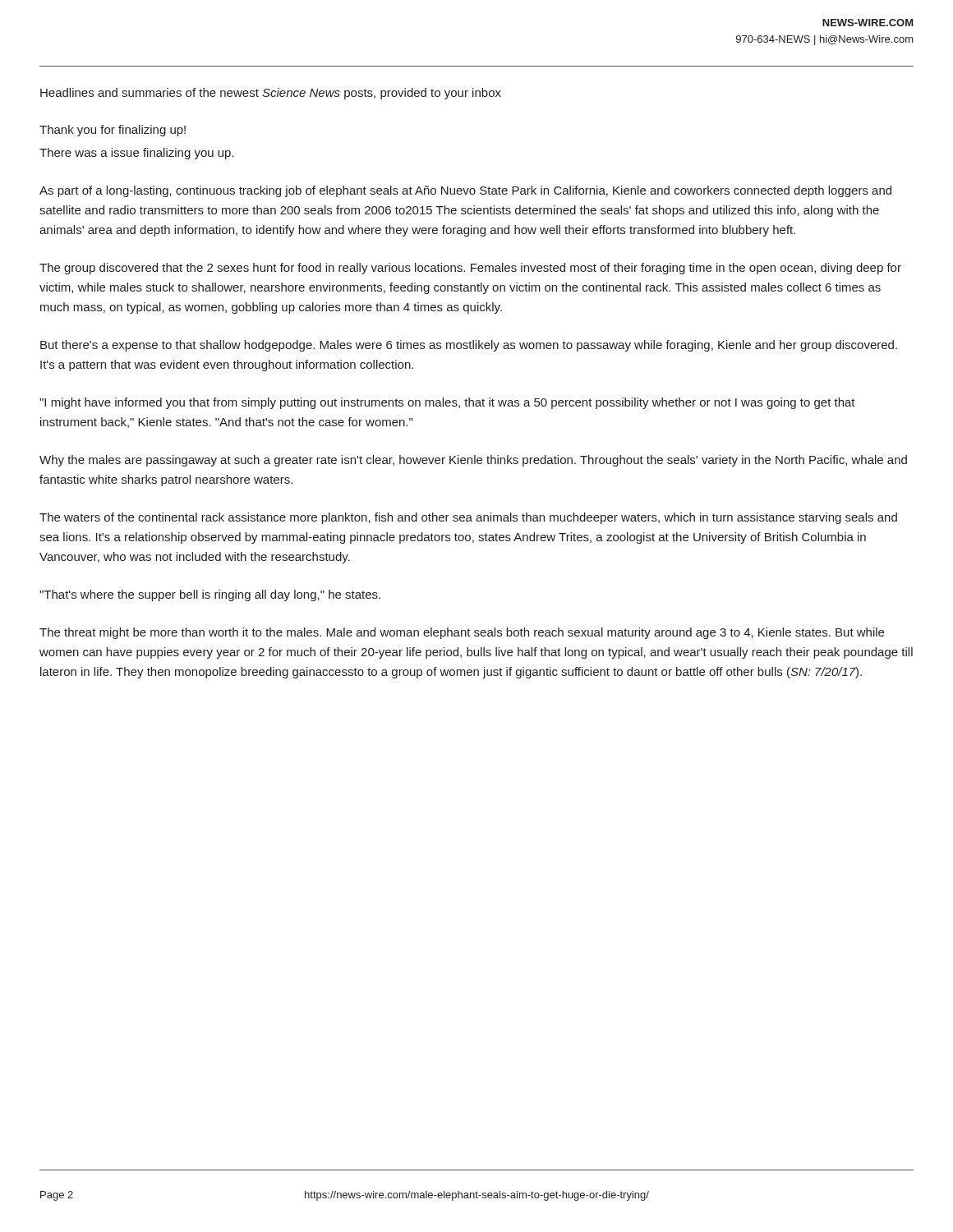Point to the block starting "The threat might be more"

click(476, 651)
